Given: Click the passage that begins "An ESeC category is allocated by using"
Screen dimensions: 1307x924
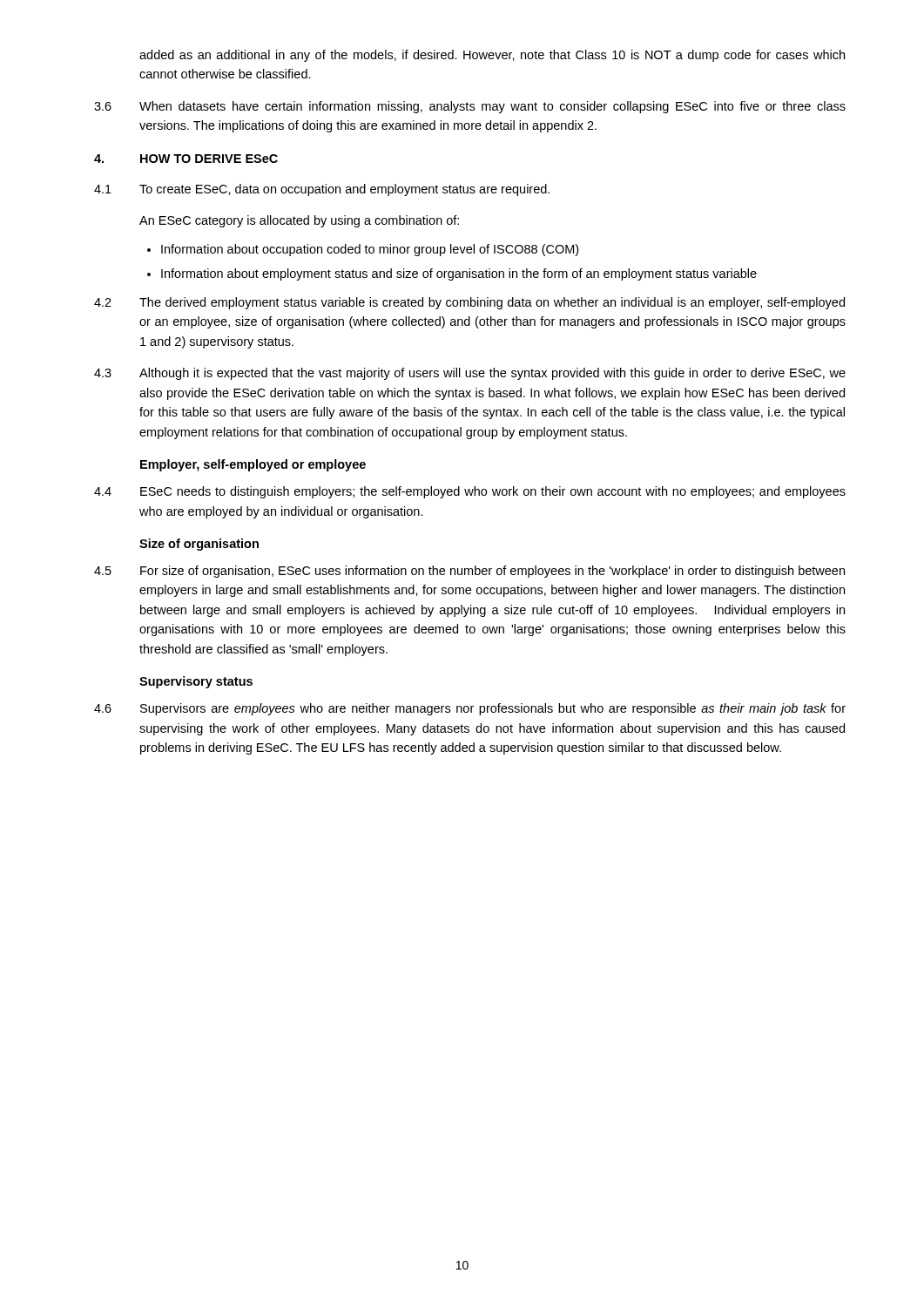Looking at the screenshot, I should point(300,221).
